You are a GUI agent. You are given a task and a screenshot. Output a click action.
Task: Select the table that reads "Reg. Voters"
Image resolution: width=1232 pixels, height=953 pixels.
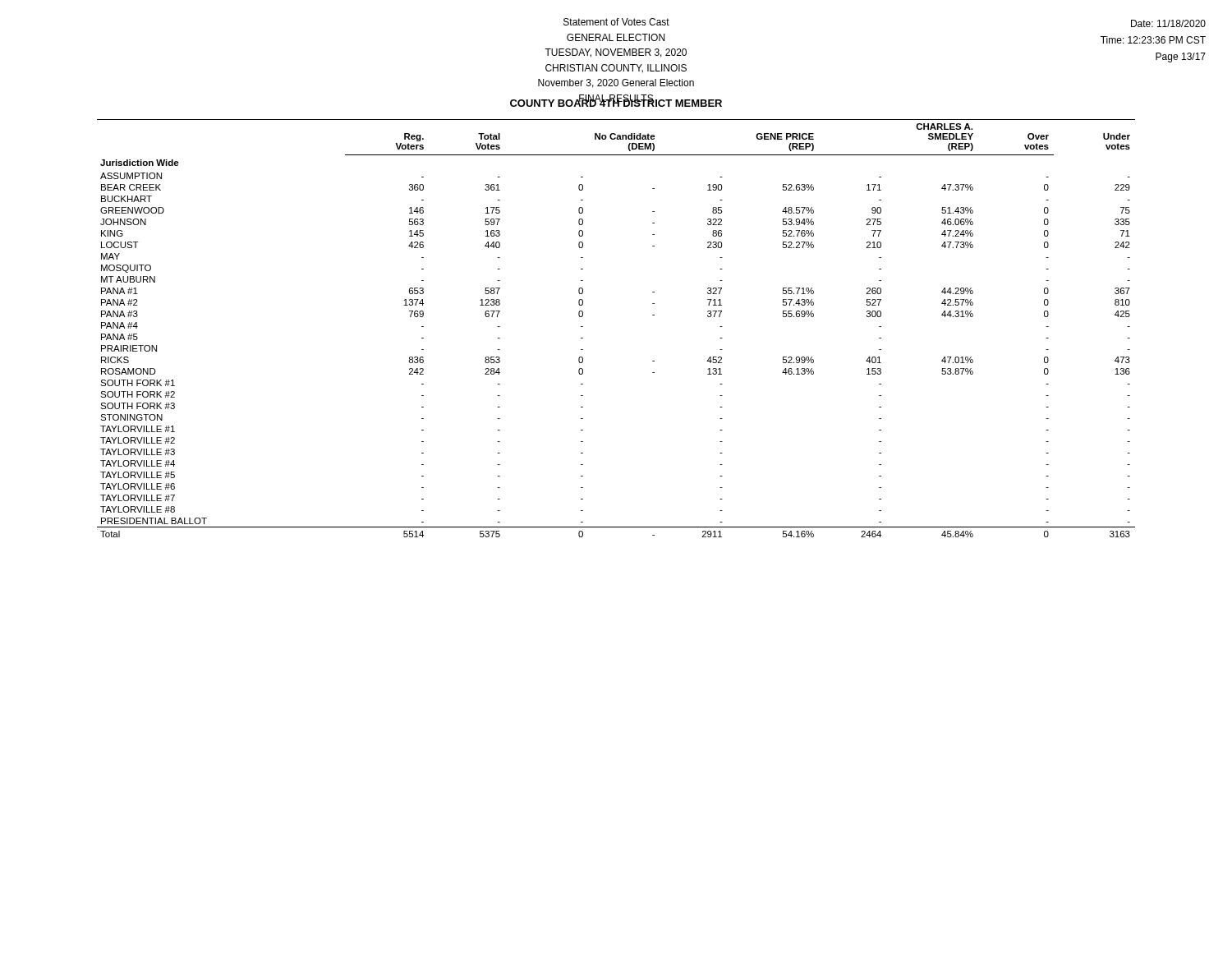616,330
